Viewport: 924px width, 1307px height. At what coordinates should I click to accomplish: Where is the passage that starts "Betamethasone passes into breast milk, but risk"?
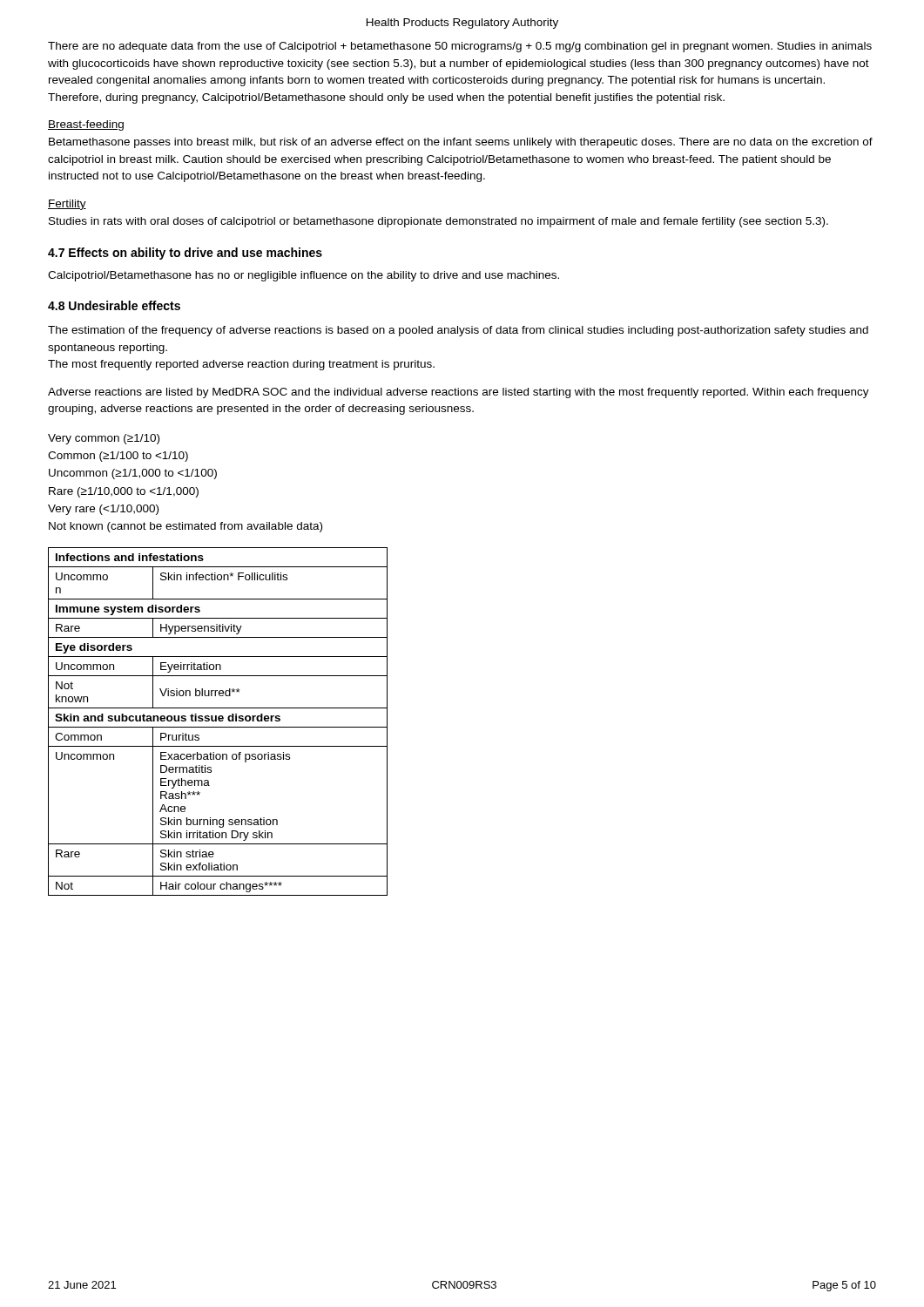pos(460,159)
